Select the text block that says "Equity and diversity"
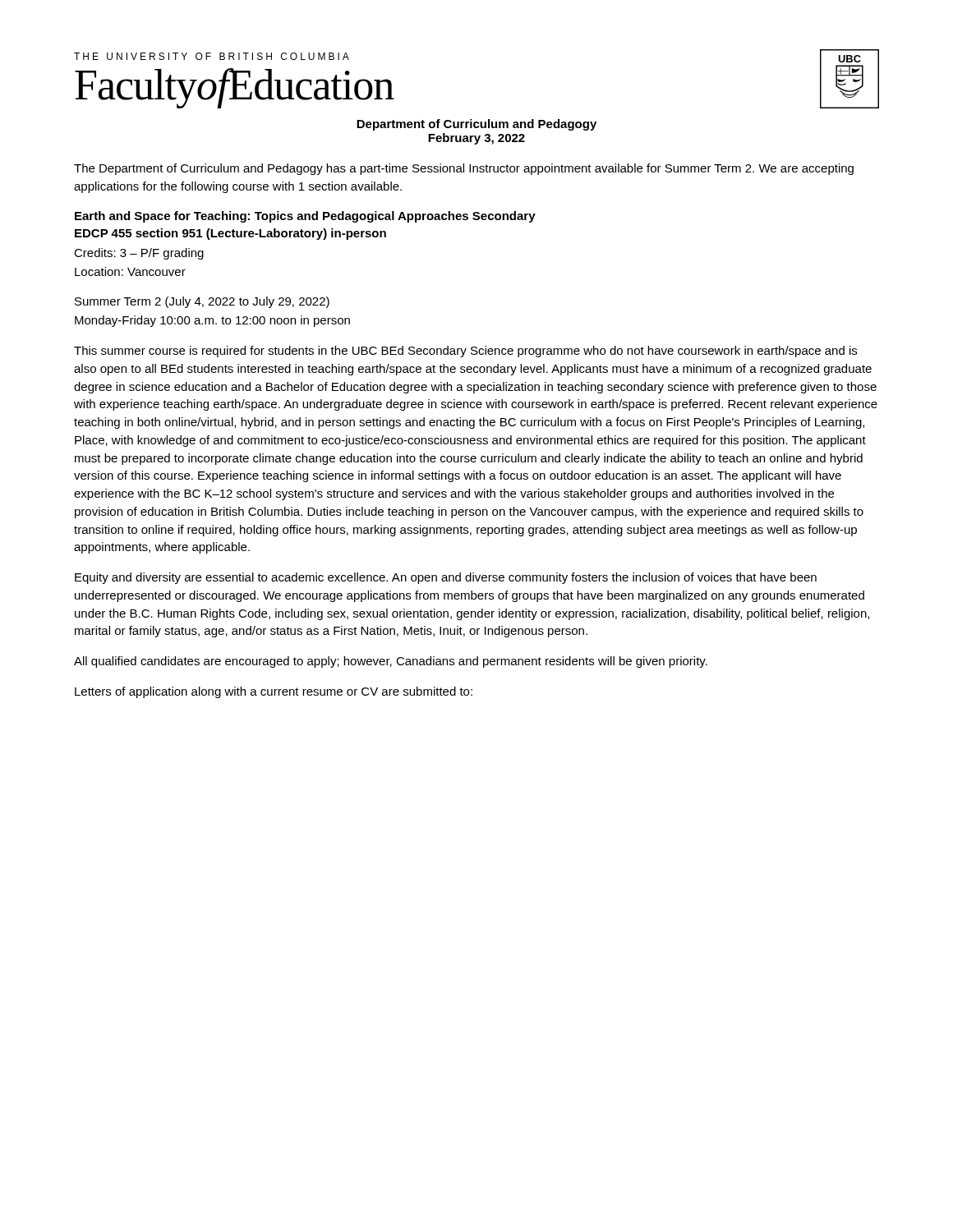 click(x=476, y=604)
